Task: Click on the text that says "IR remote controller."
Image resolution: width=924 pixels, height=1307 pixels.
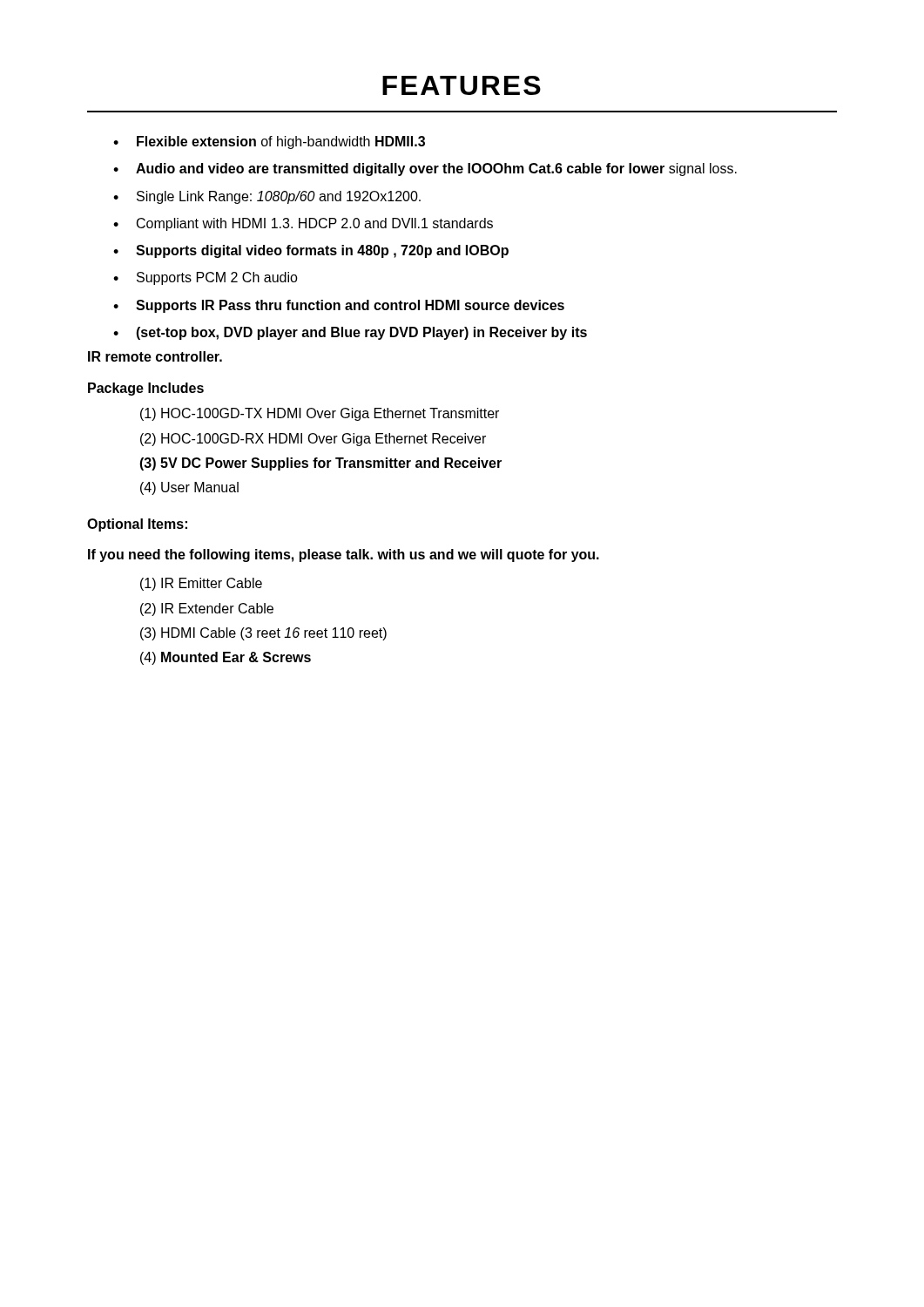Action: (x=155, y=357)
